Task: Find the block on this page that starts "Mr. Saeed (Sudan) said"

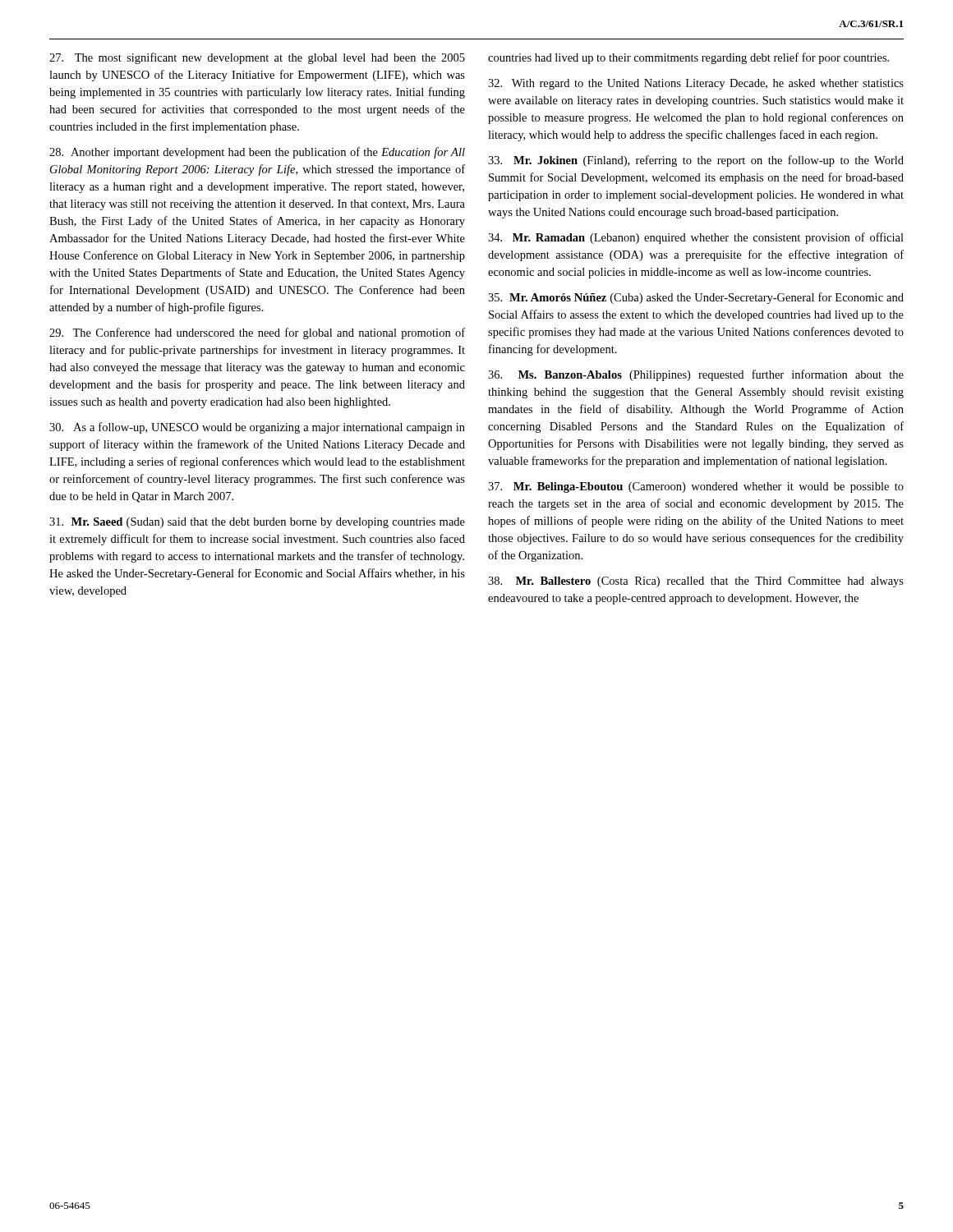Action: click(257, 556)
